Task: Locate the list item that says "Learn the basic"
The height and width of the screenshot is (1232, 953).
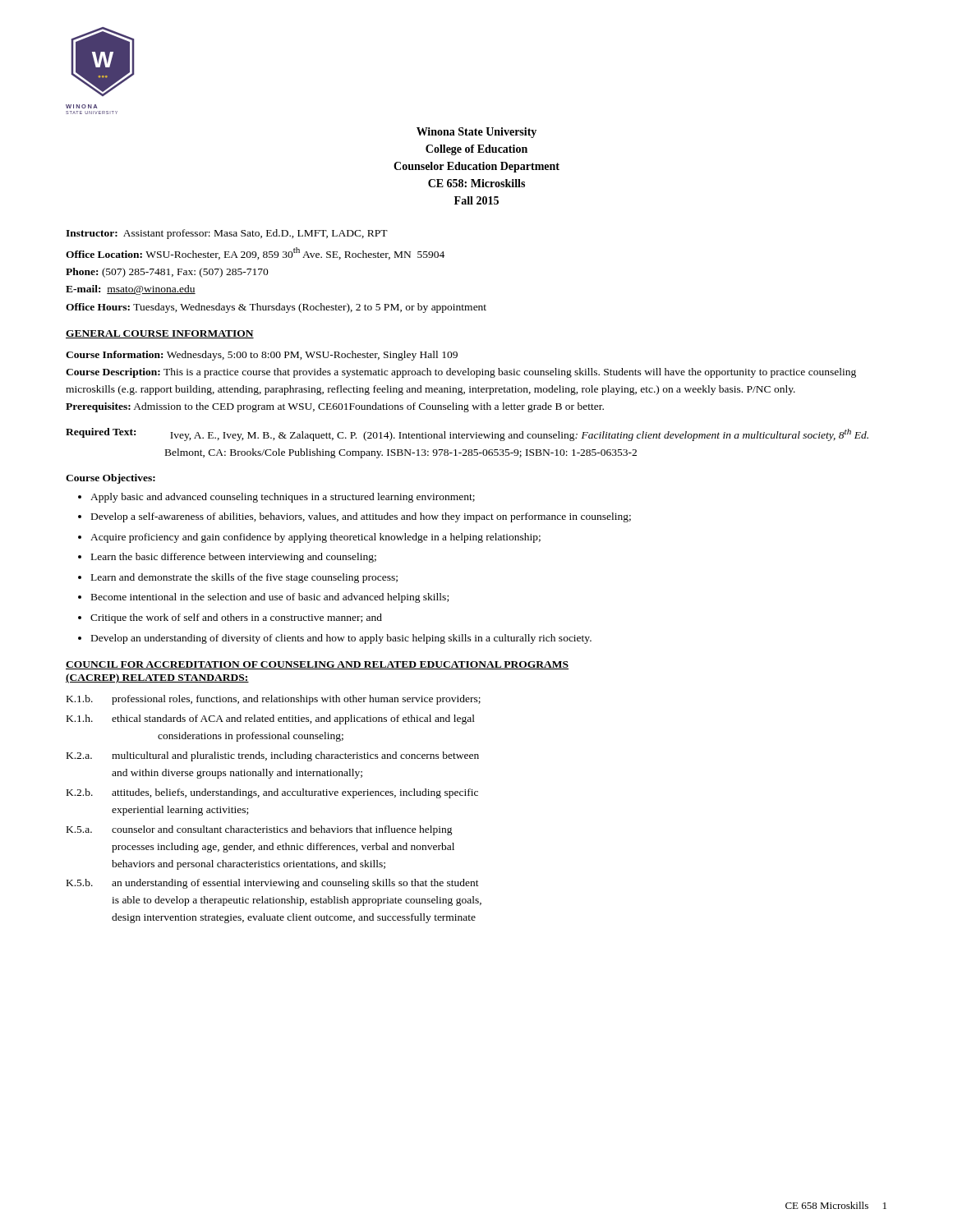Action: pos(234,557)
